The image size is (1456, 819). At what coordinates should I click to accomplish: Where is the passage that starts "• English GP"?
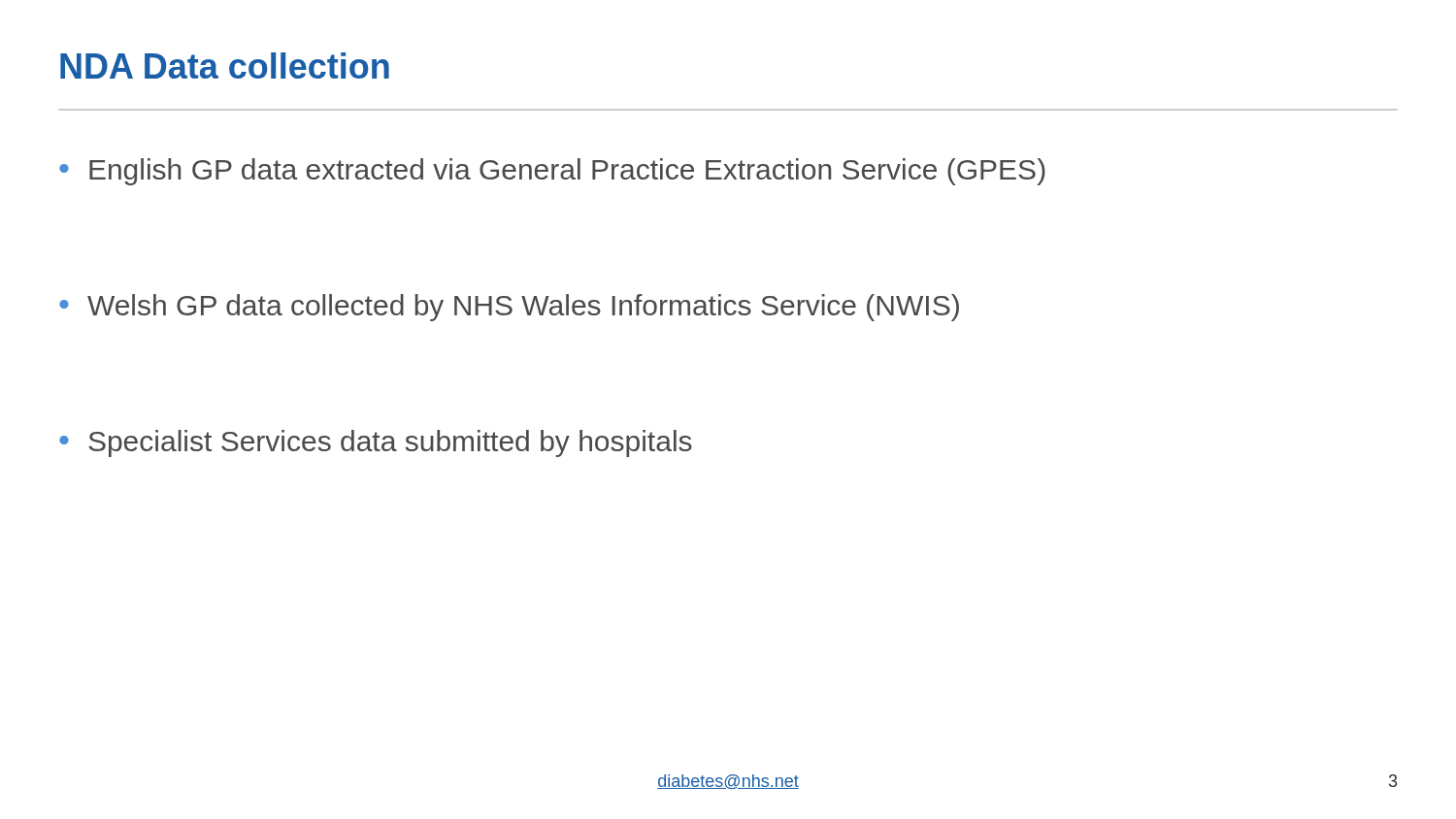coord(552,169)
